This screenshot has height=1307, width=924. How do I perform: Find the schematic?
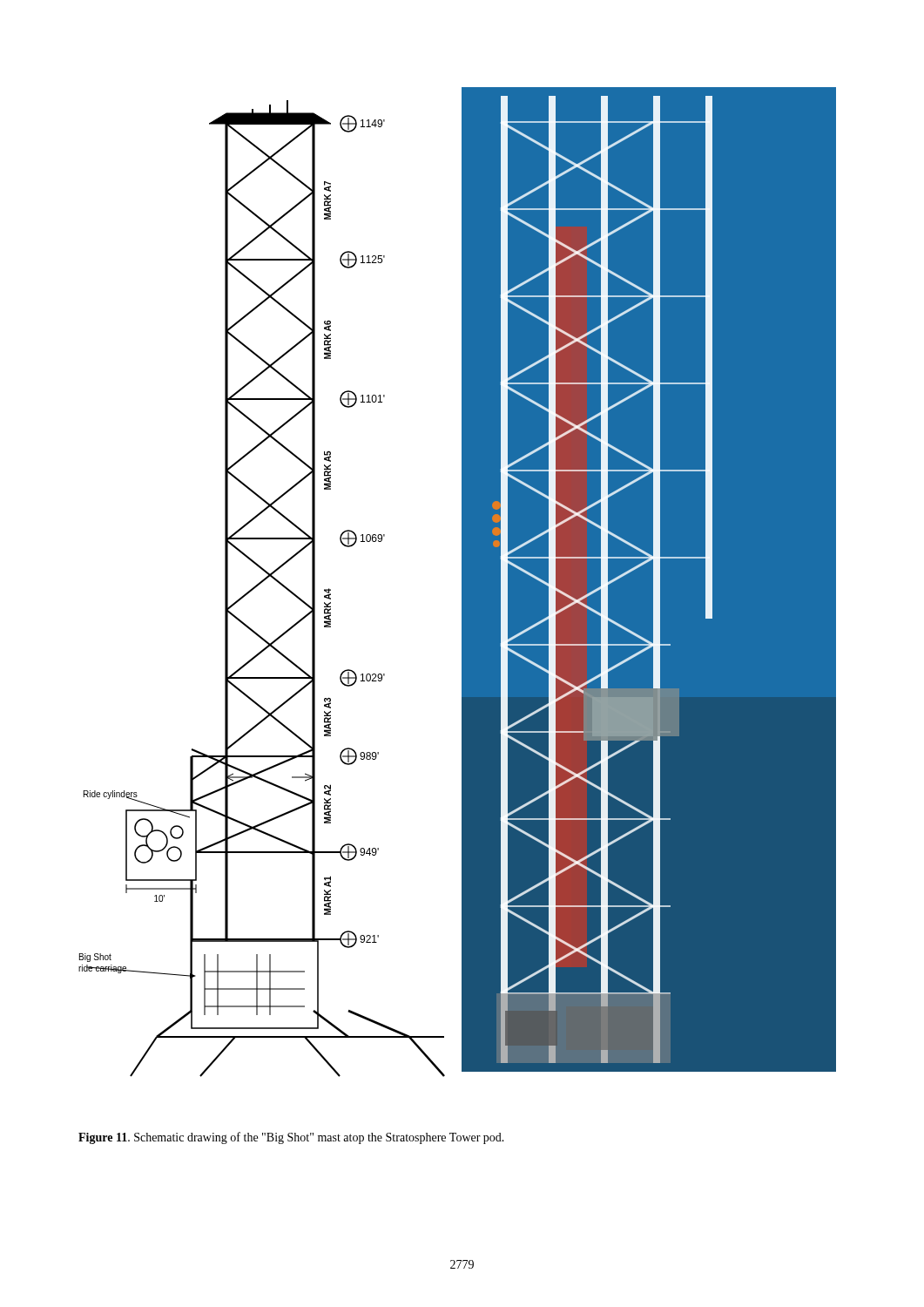(462, 575)
